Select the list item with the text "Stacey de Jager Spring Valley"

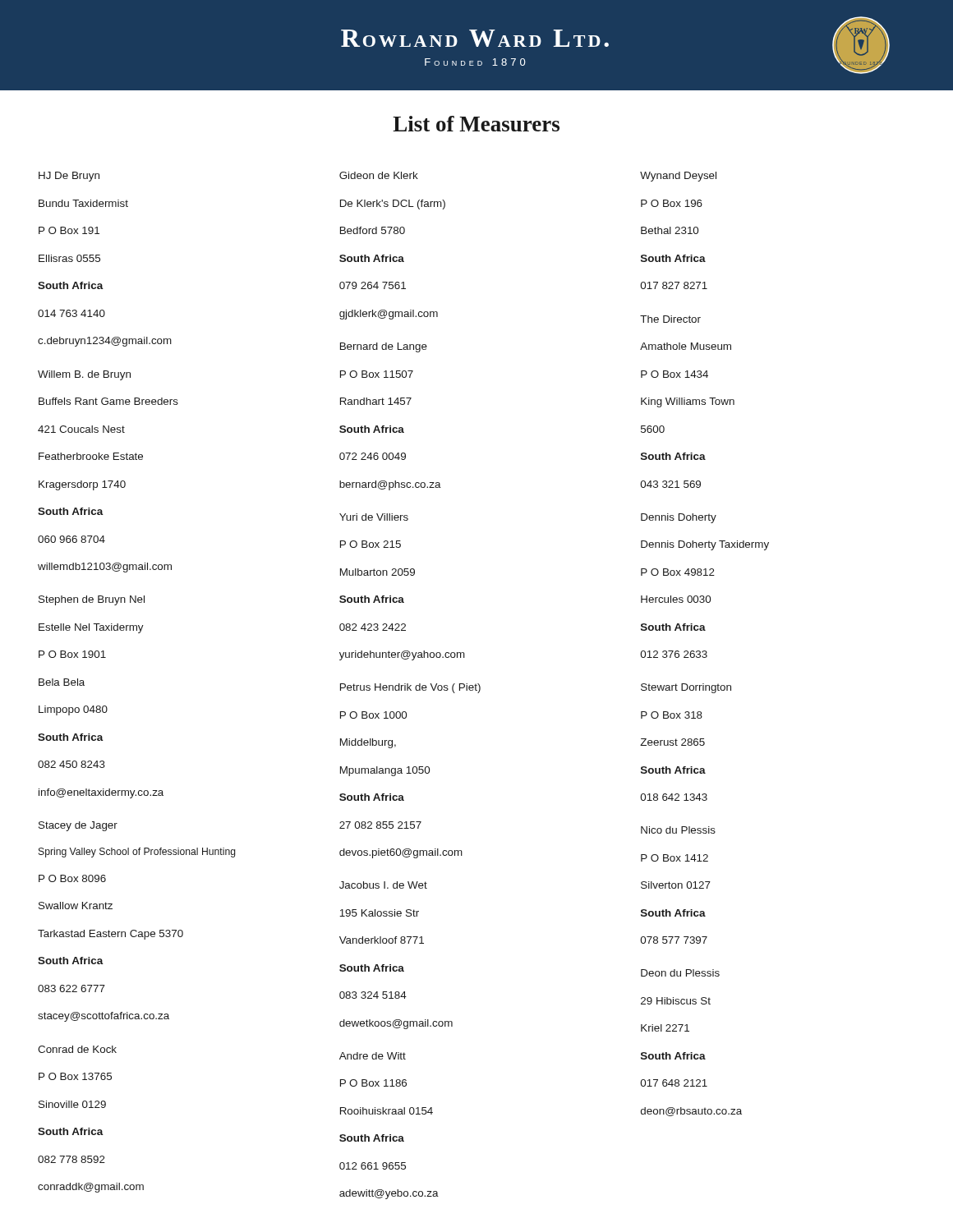(175, 921)
